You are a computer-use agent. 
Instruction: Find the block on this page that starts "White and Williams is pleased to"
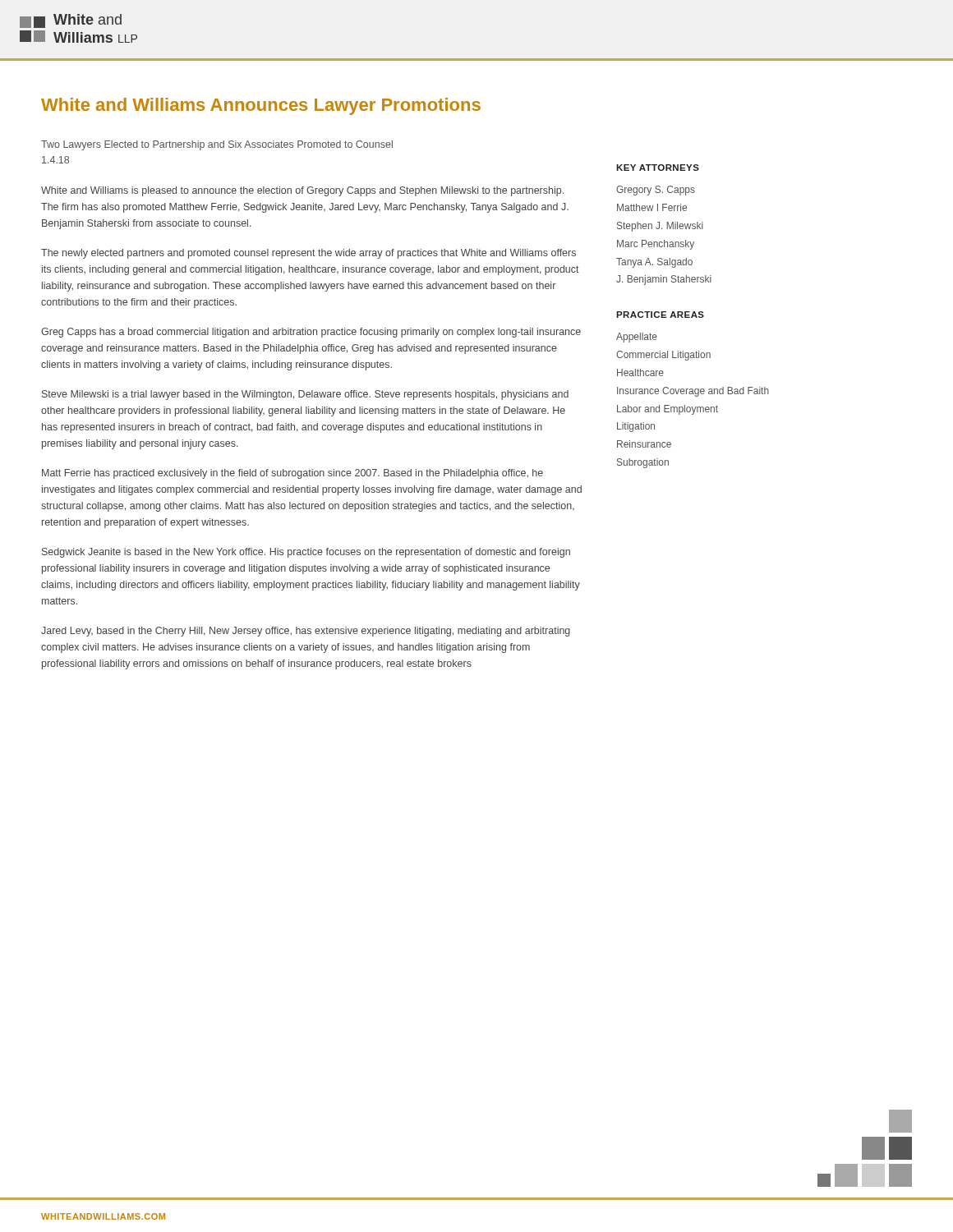pyautogui.click(x=305, y=207)
